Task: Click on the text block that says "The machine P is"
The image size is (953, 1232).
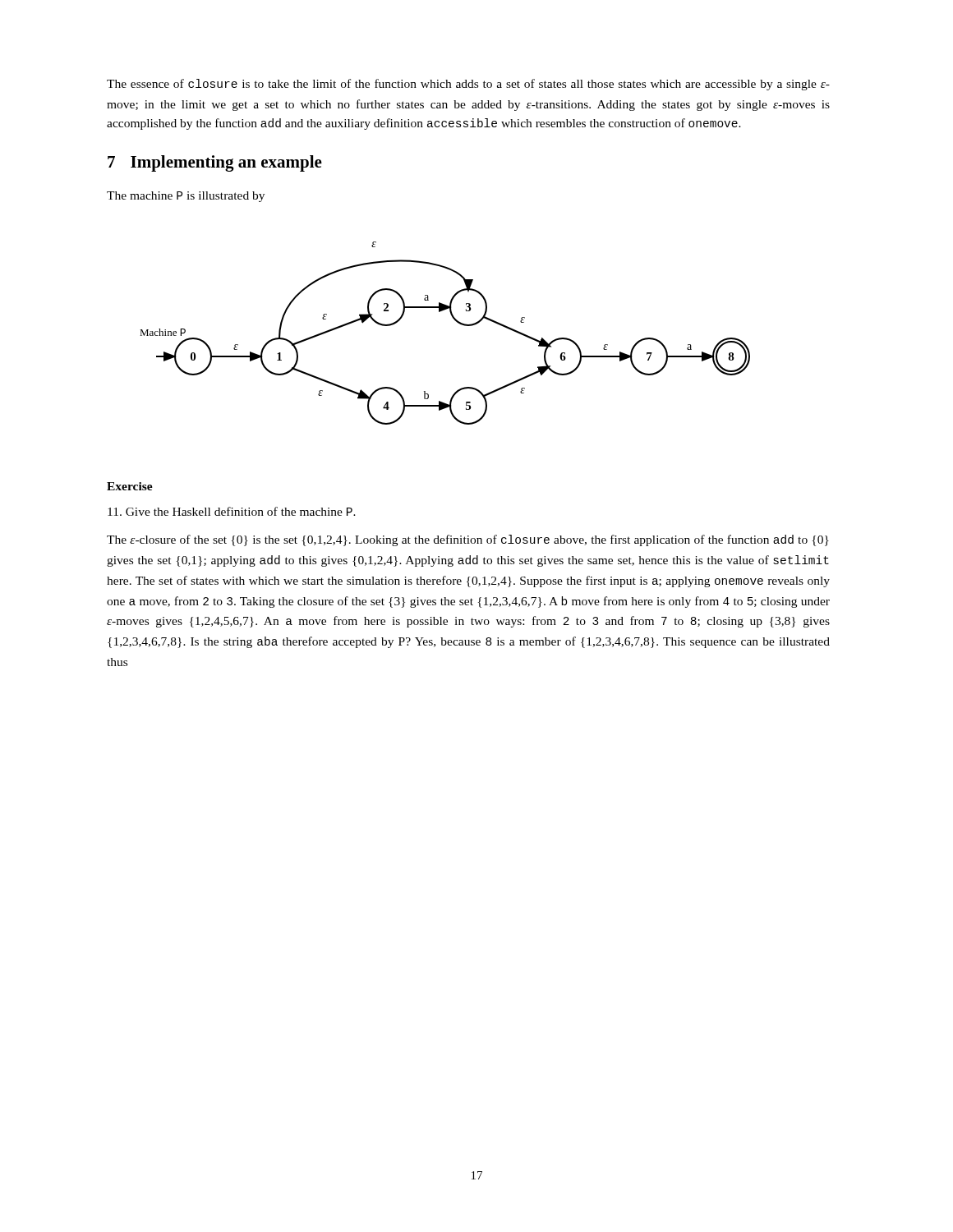Action: [x=186, y=197]
